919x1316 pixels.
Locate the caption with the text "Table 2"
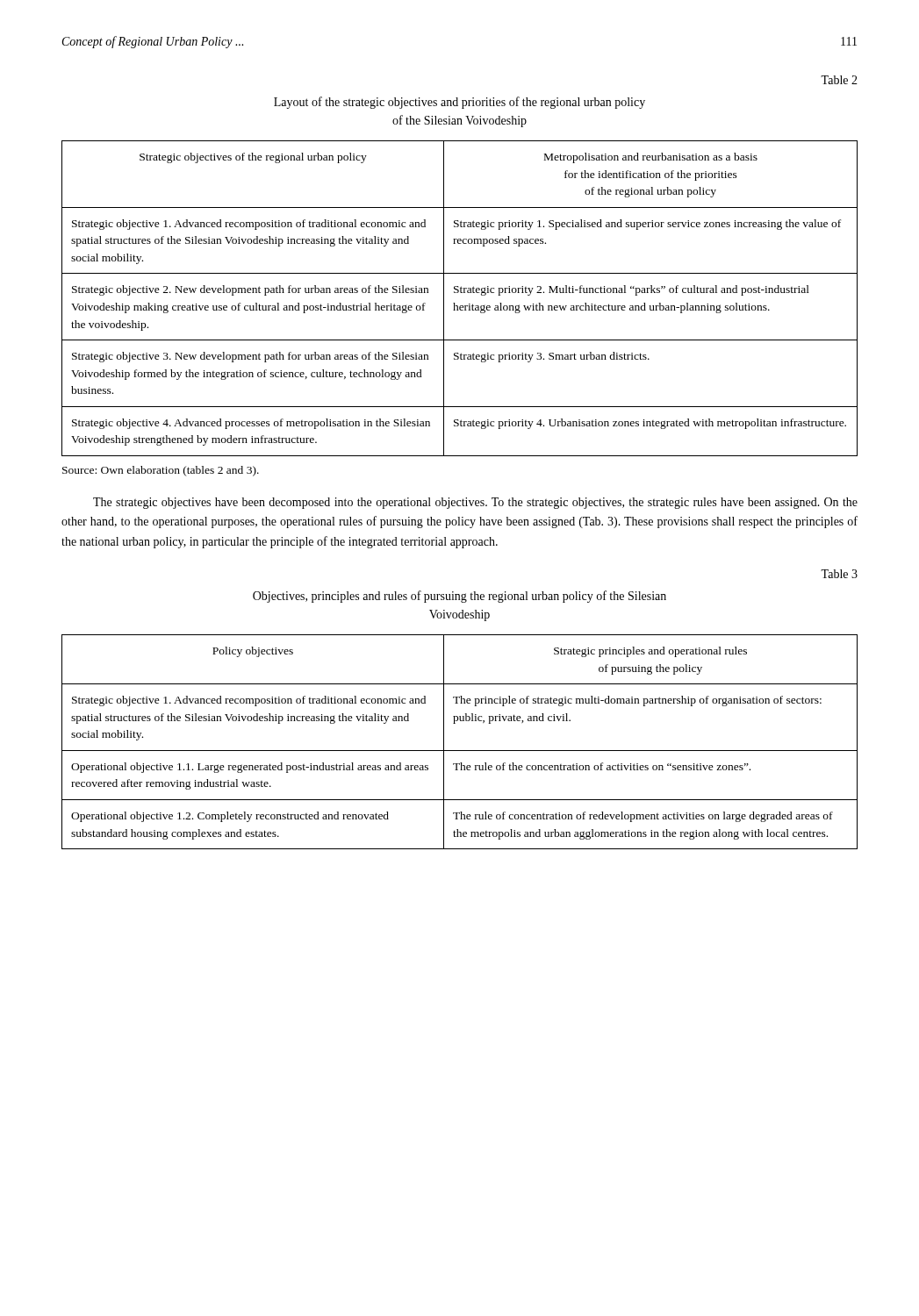839,80
